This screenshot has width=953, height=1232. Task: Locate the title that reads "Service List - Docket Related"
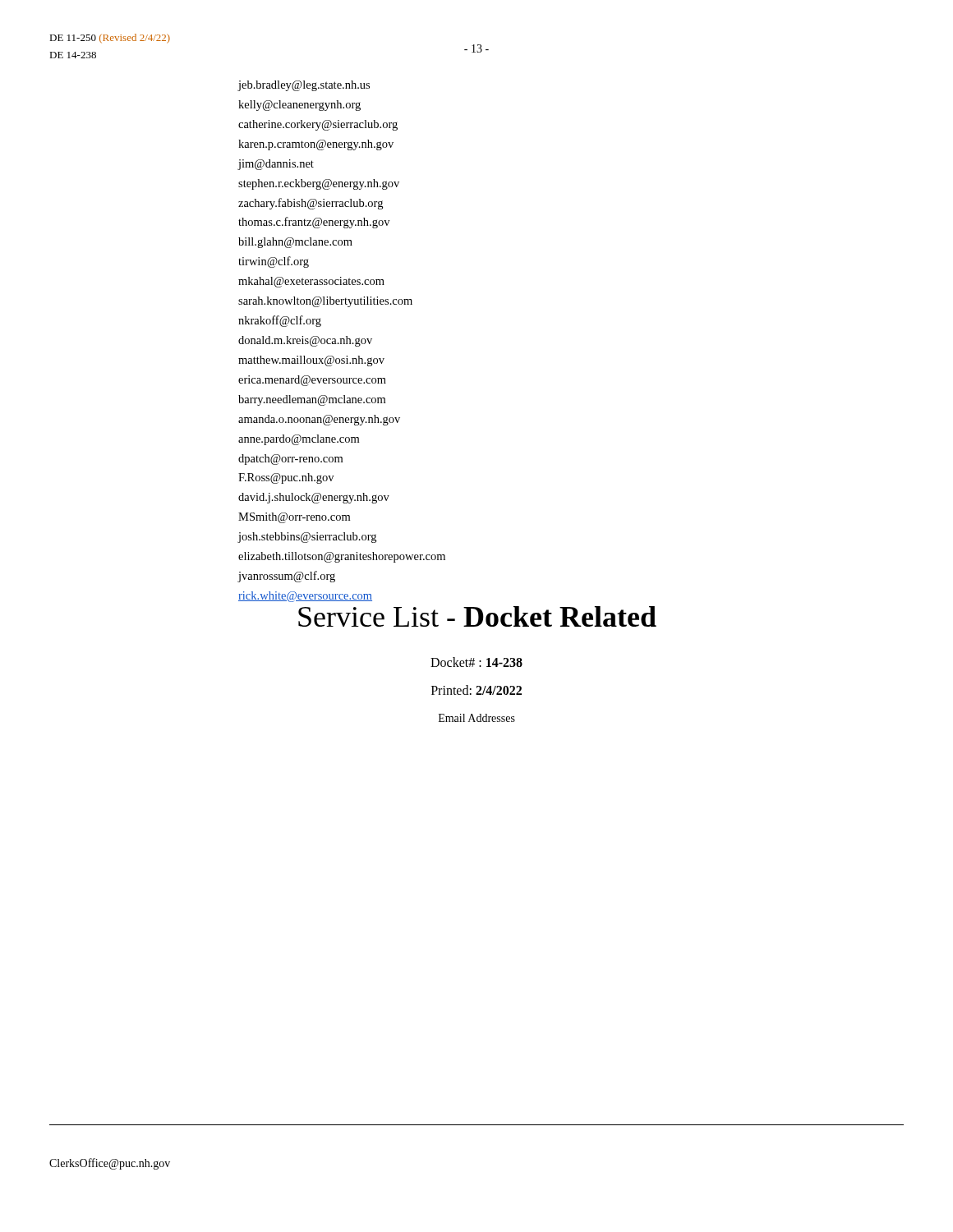pyautogui.click(x=476, y=617)
